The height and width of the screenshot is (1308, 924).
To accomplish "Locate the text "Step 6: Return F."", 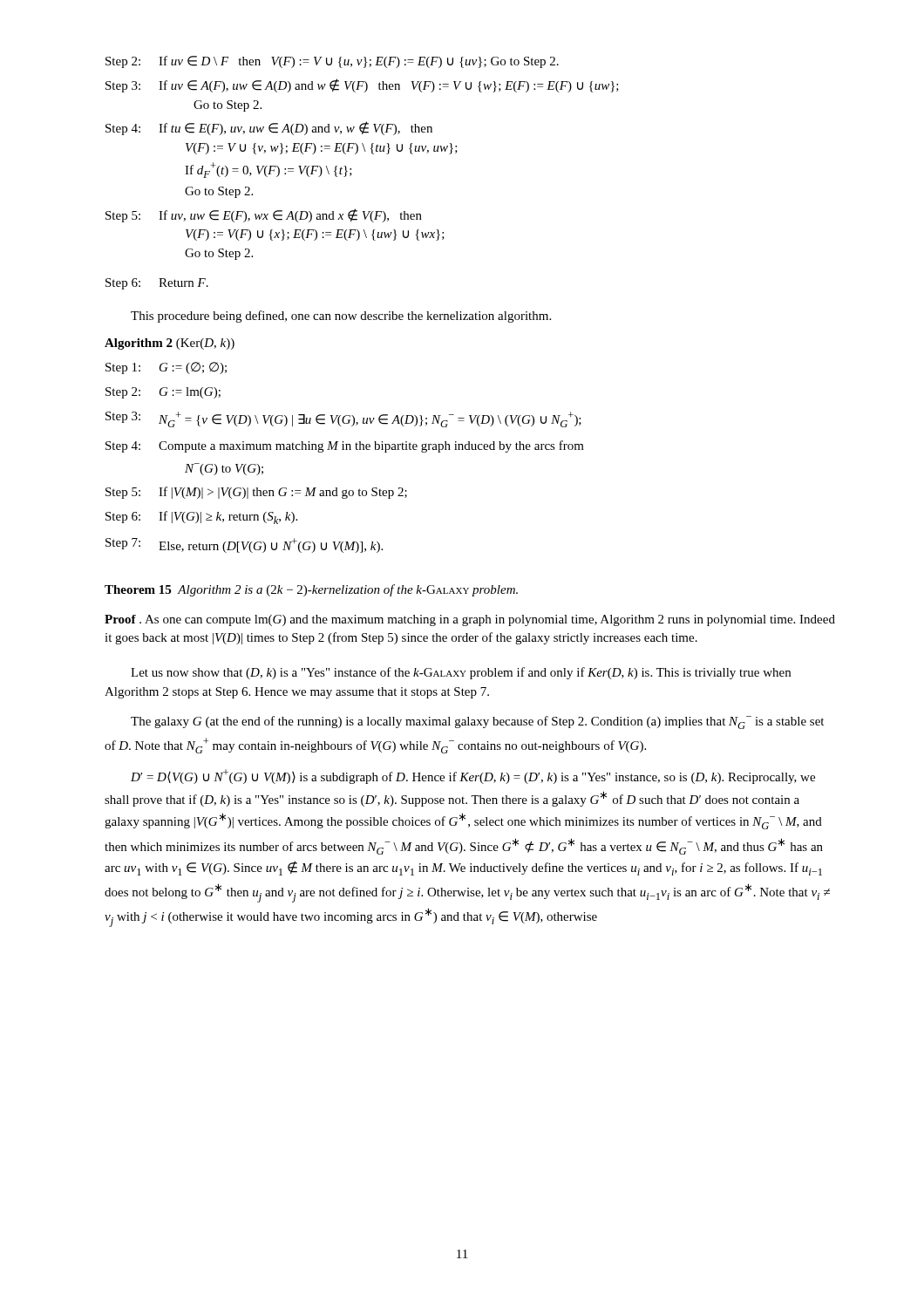I will [157, 284].
